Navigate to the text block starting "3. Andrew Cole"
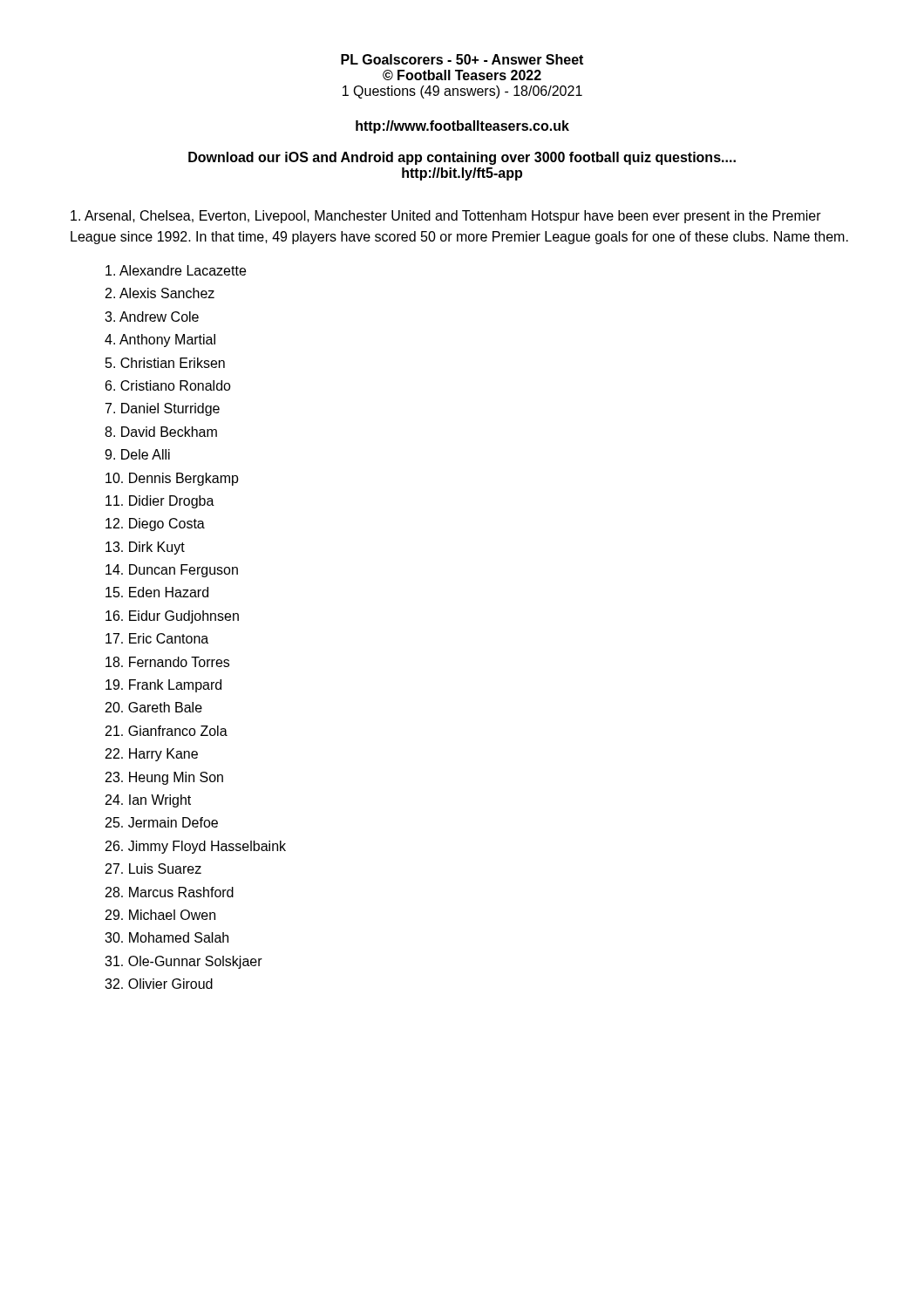 [x=152, y=317]
